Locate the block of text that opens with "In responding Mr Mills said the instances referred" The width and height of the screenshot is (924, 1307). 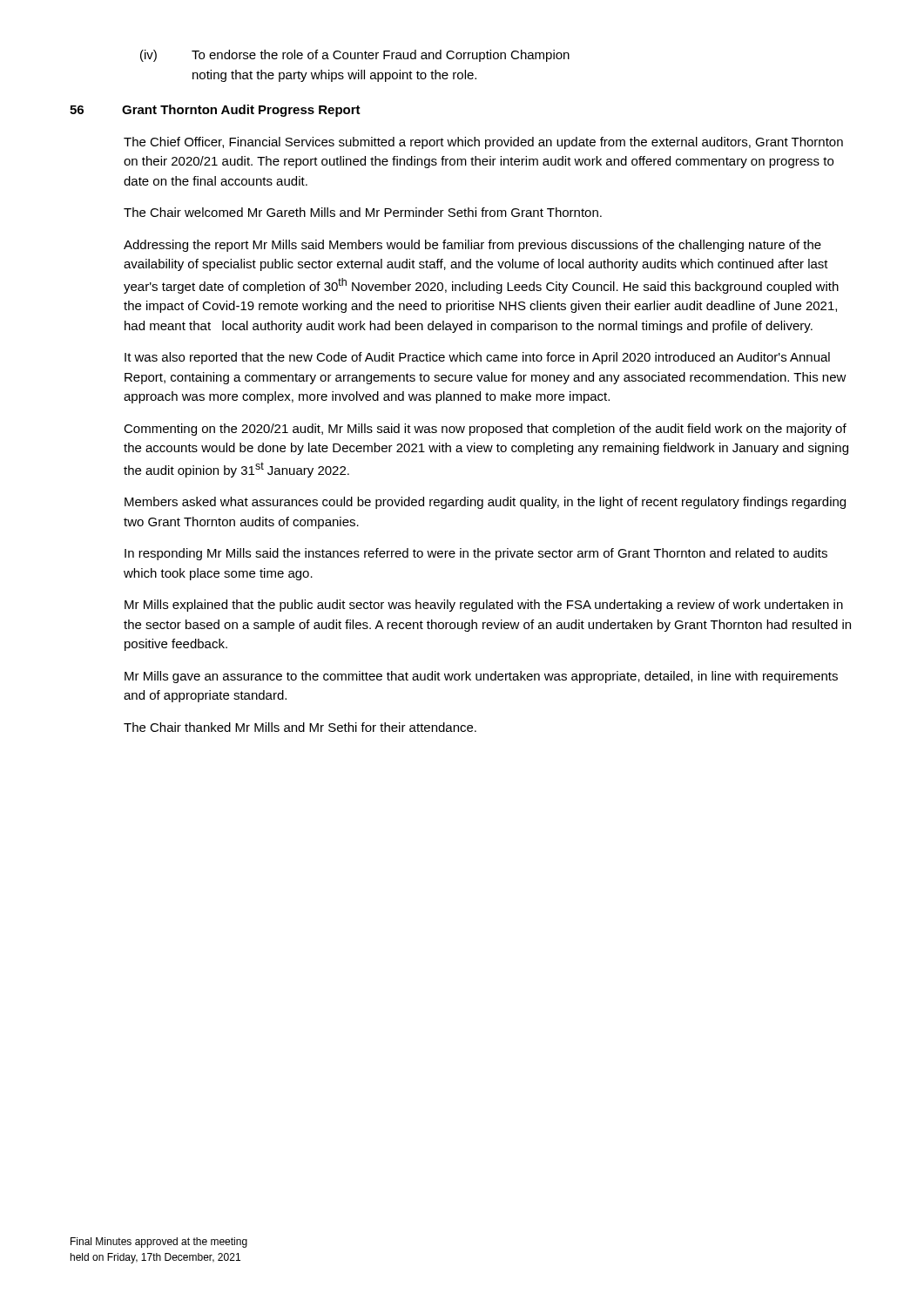tap(476, 563)
